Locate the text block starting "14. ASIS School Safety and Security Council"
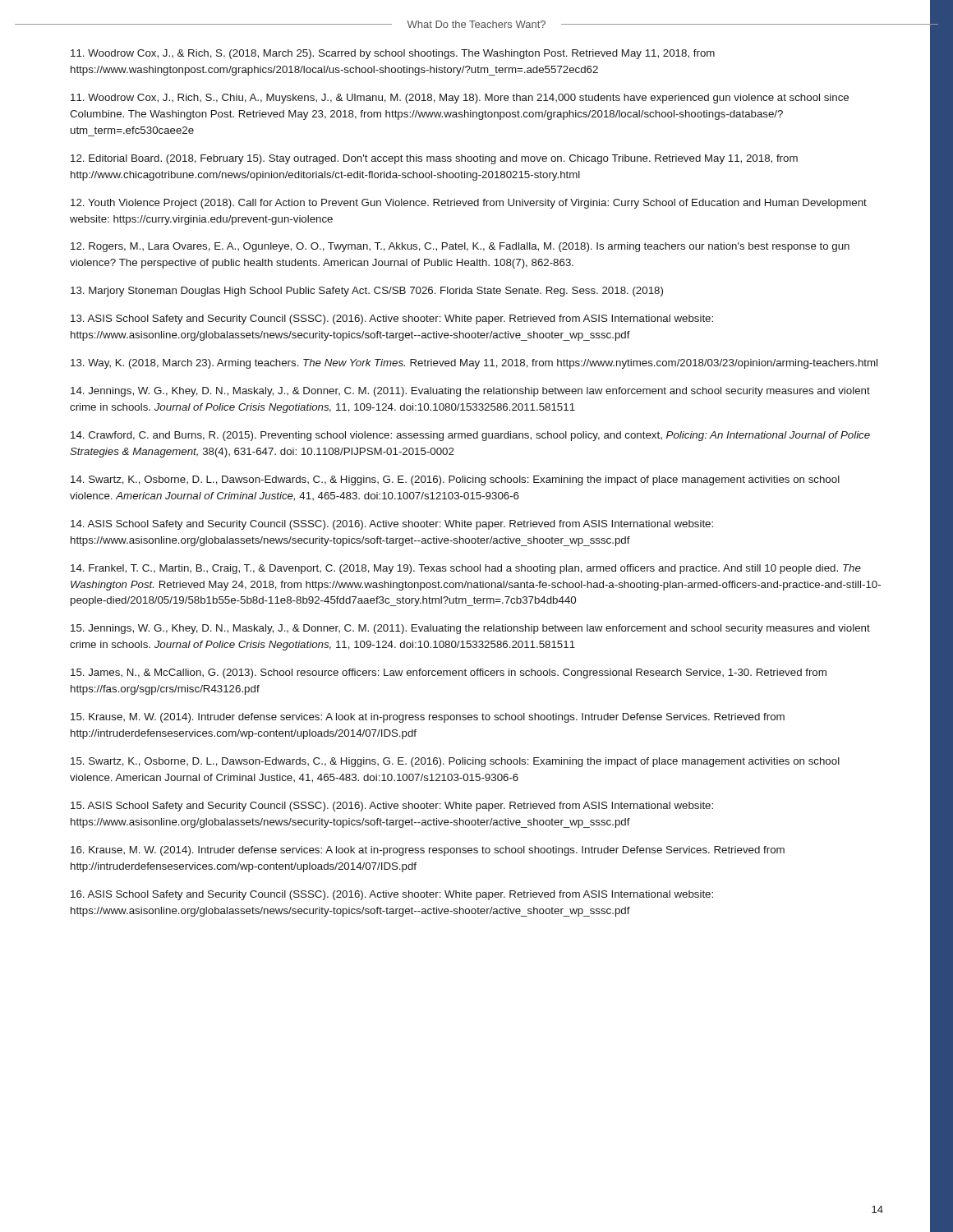Image resolution: width=953 pixels, height=1232 pixels. coord(392,532)
